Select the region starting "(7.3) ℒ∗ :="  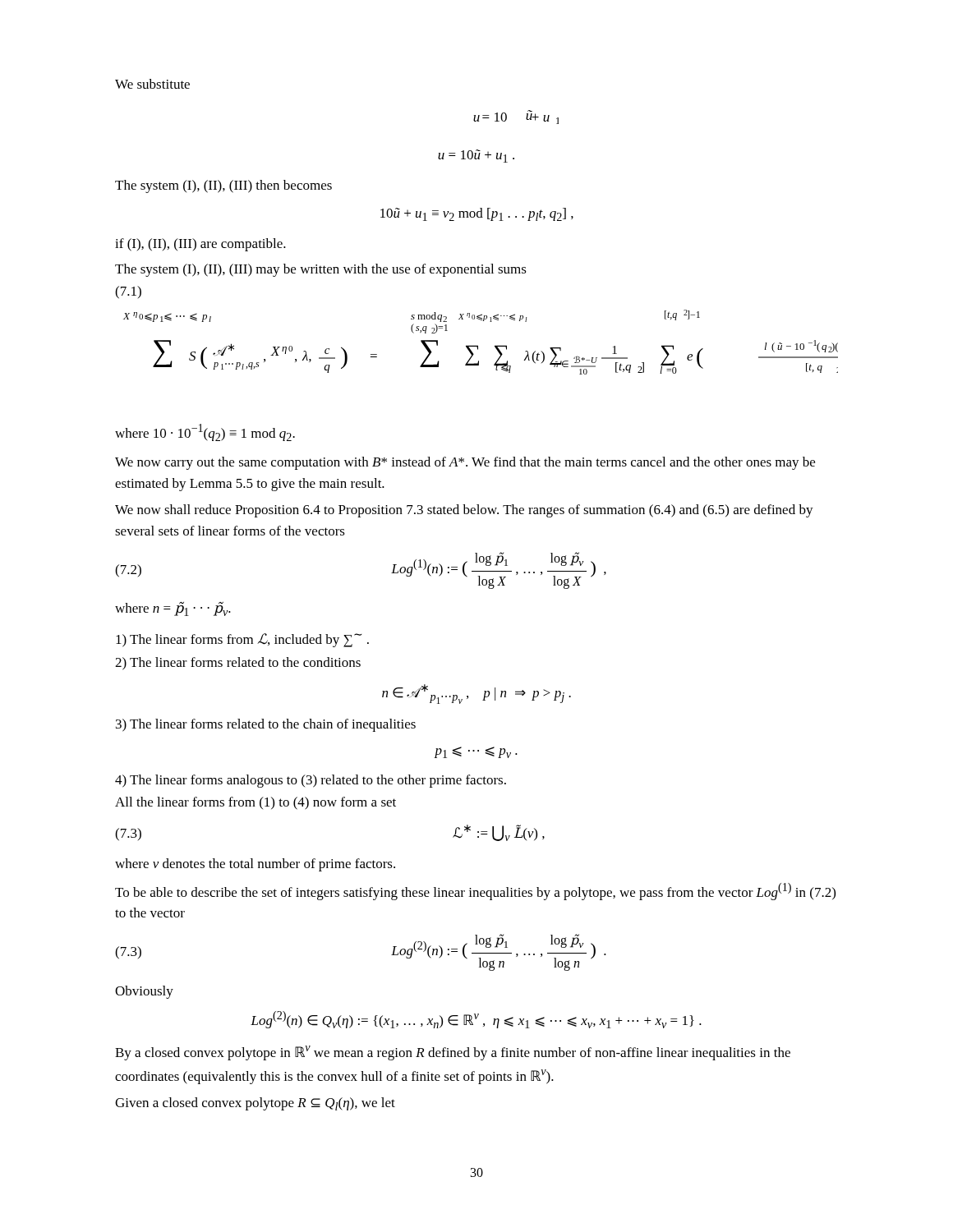[x=476, y=833]
